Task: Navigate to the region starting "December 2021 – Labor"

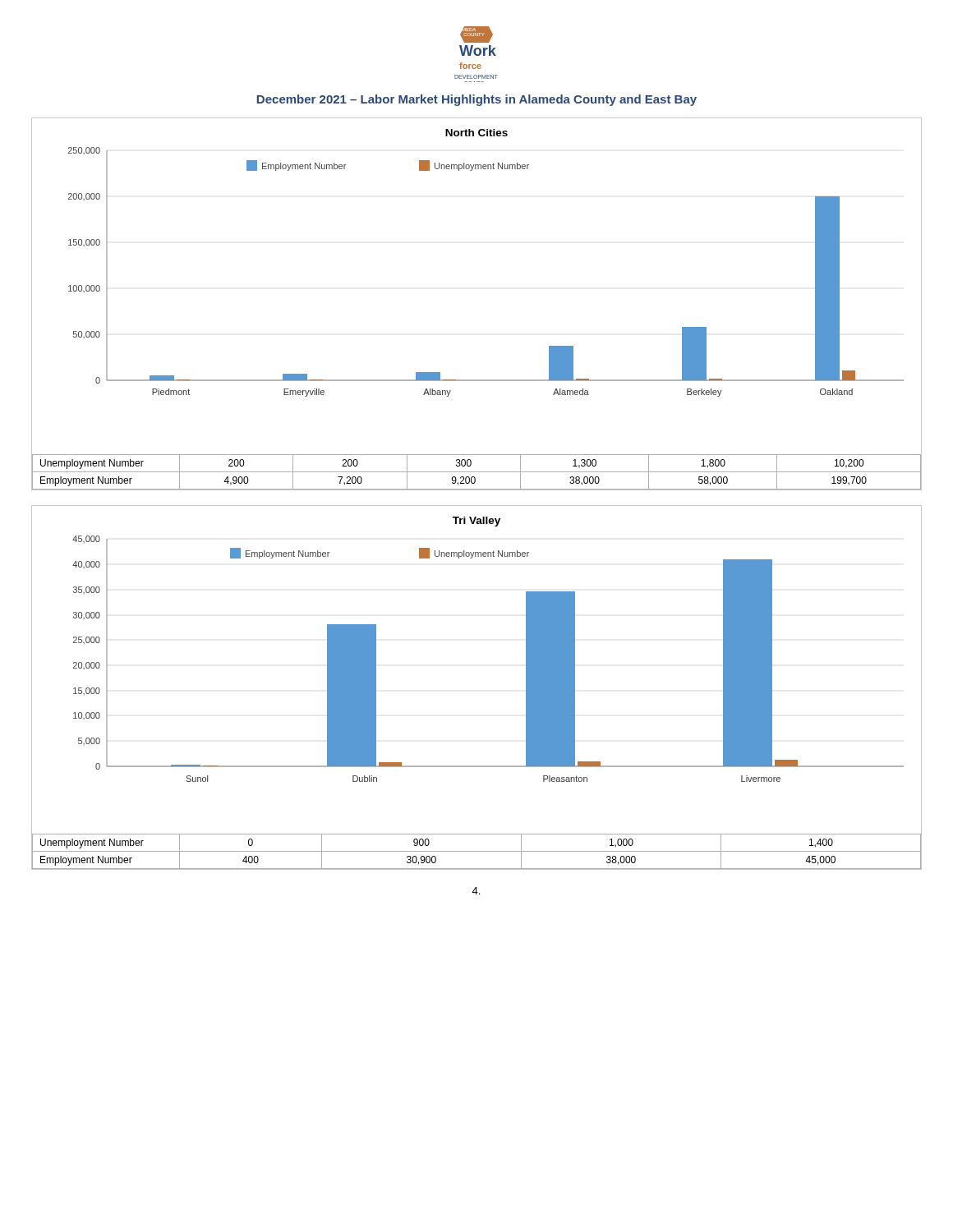Action: tap(476, 99)
